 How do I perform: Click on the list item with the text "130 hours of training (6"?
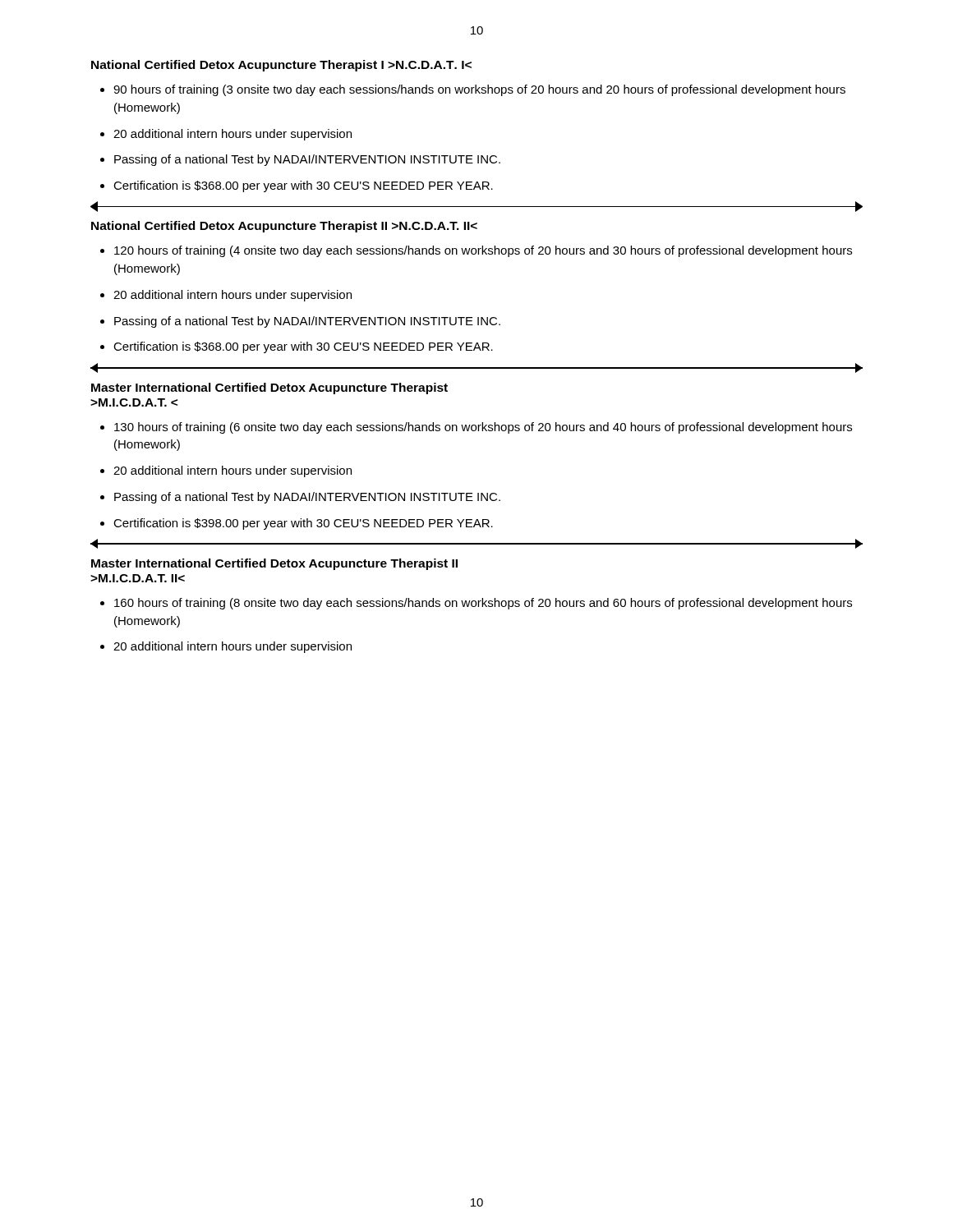483,435
